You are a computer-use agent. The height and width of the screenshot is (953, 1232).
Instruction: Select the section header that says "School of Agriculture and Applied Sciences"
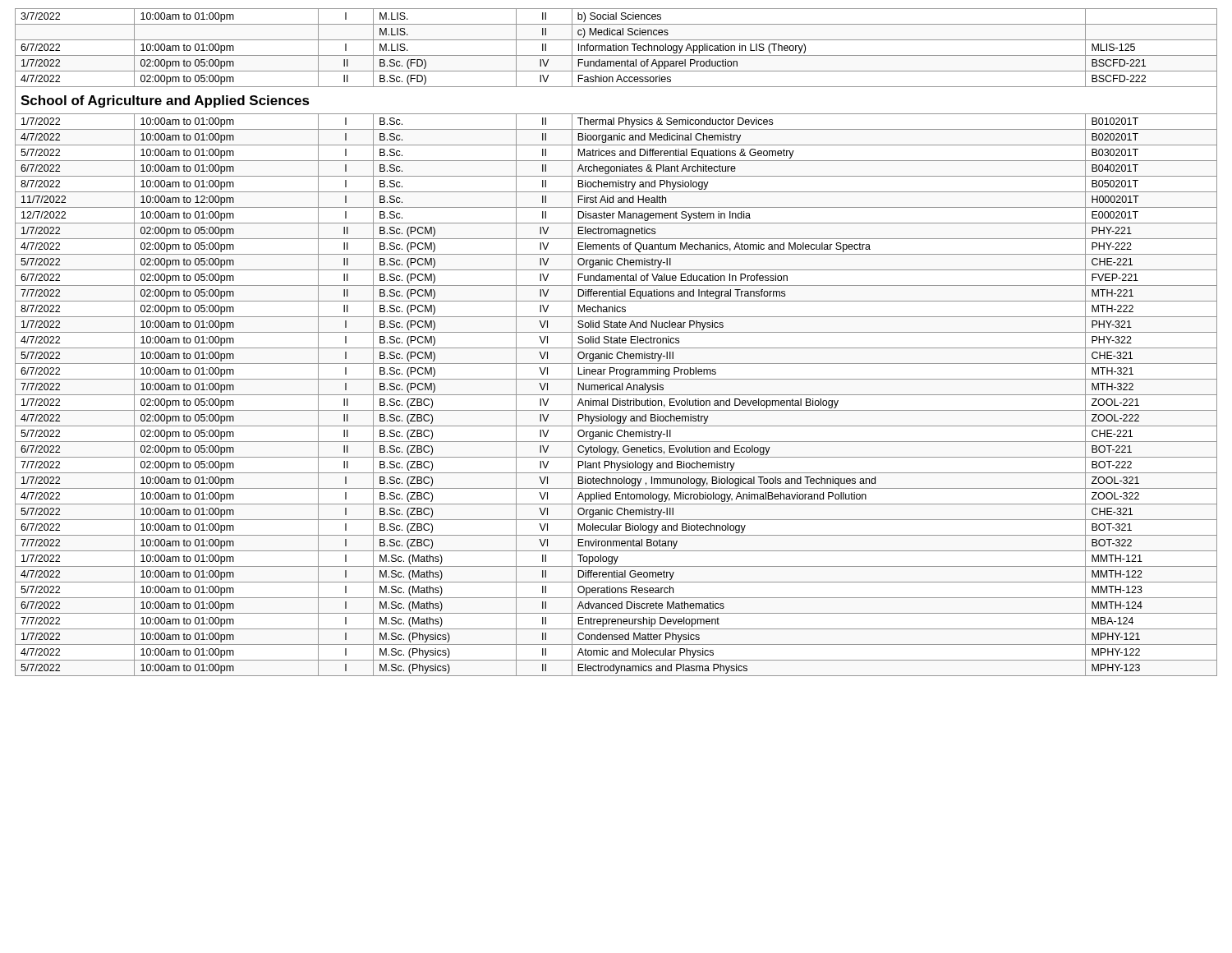click(x=165, y=101)
